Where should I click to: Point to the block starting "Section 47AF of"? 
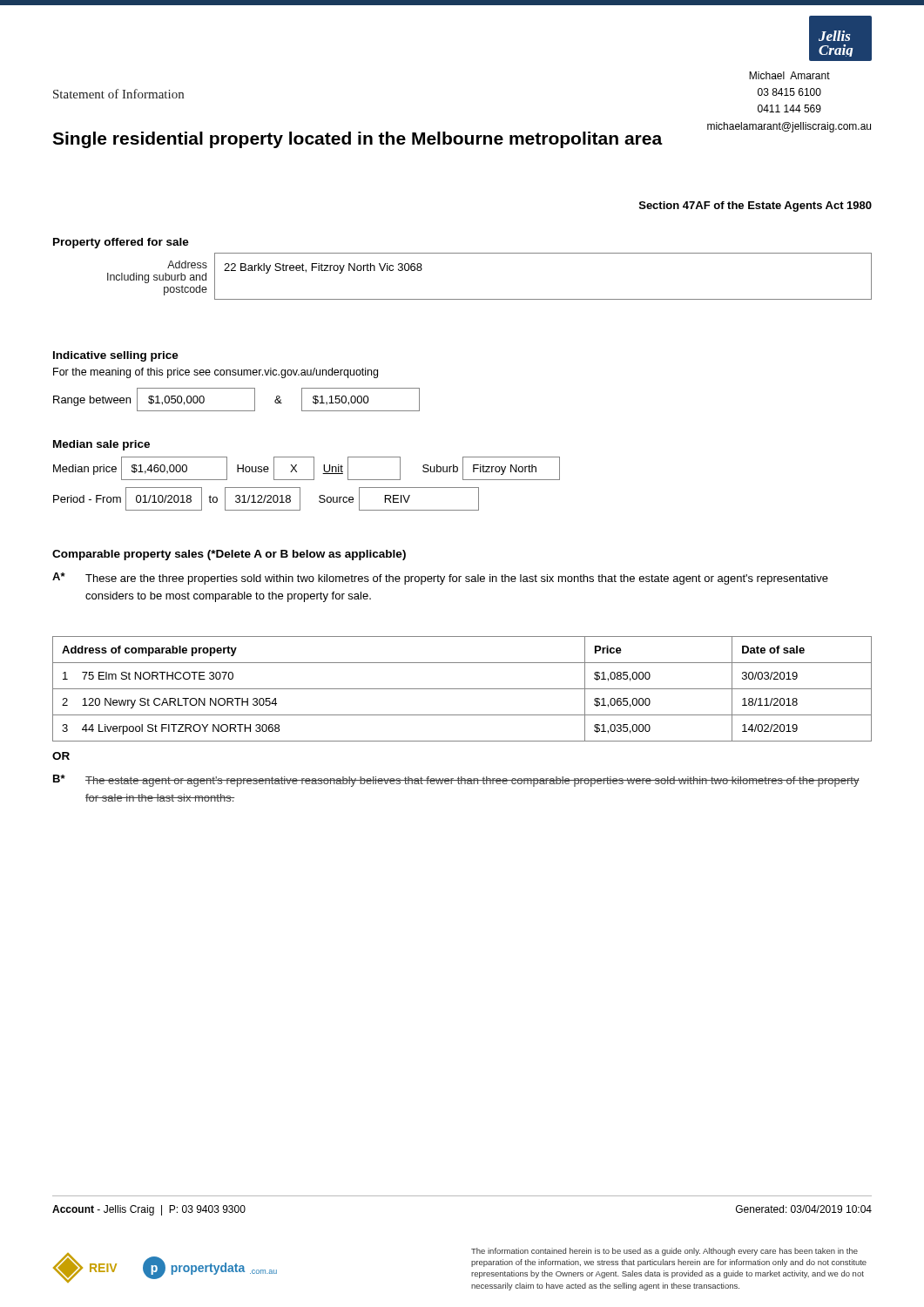(x=755, y=205)
